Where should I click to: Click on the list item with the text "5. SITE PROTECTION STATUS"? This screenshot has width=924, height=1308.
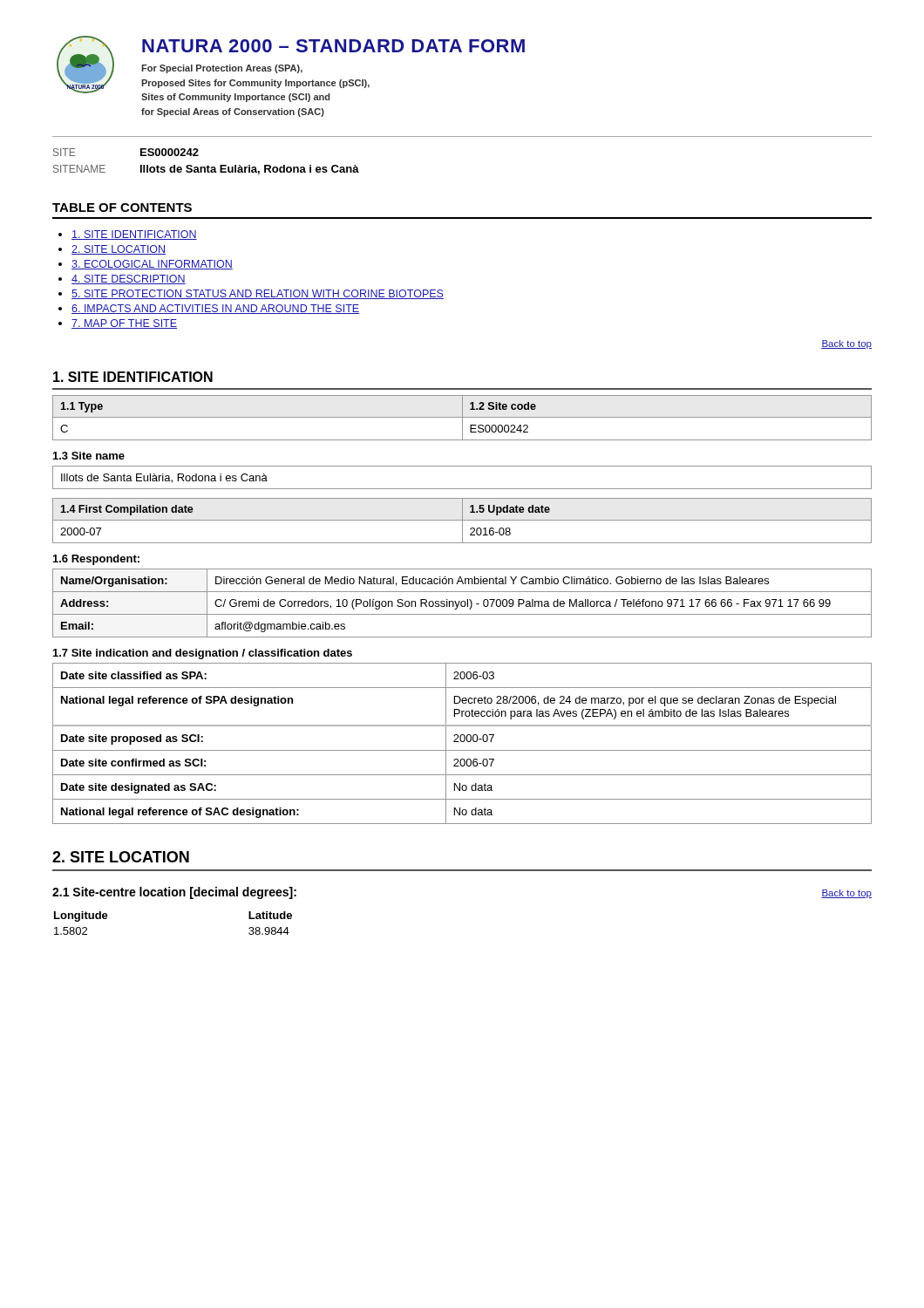pyautogui.click(x=258, y=294)
